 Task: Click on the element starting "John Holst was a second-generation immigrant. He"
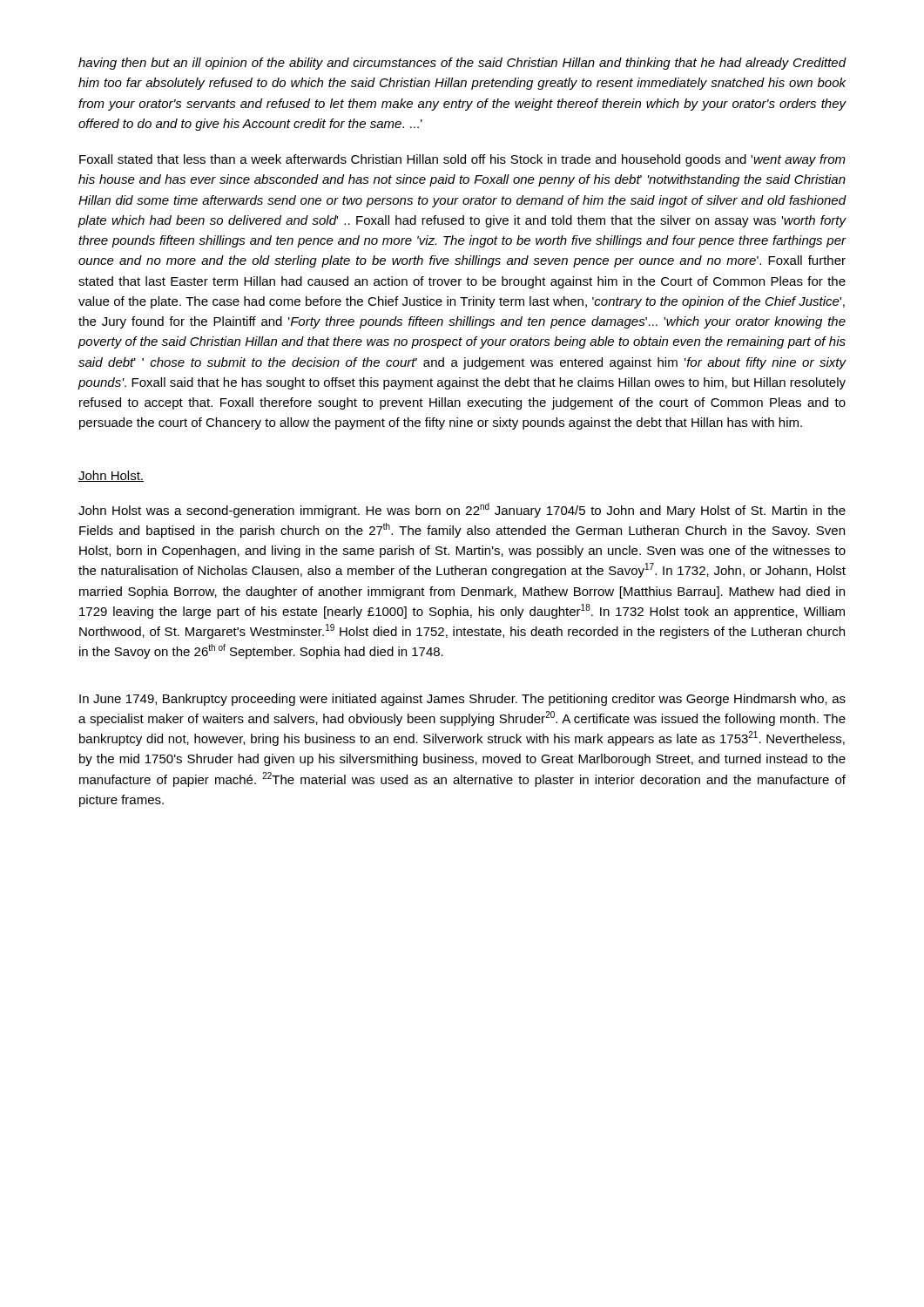tap(462, 580)
